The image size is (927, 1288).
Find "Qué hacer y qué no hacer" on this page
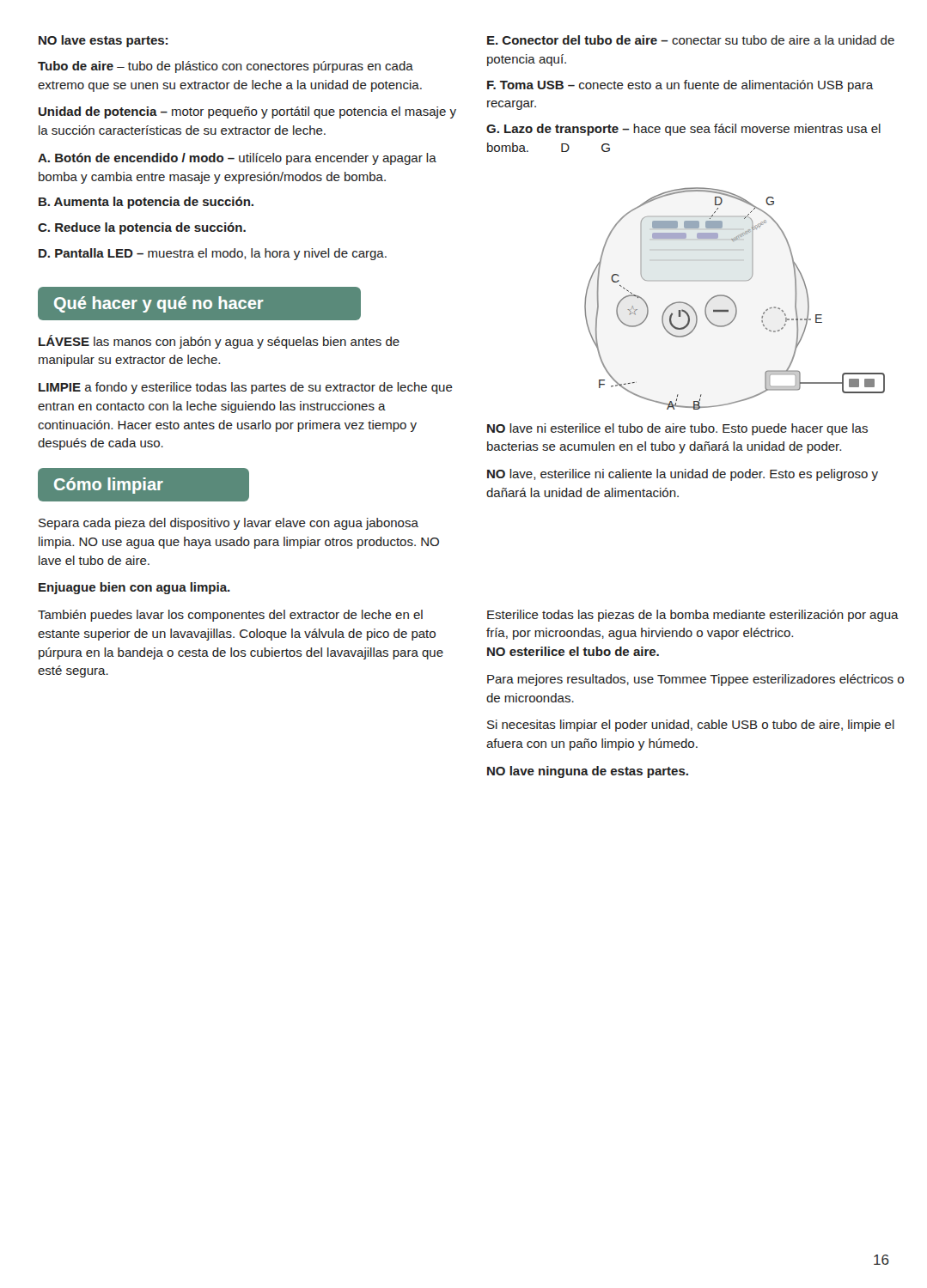point(199,303)
